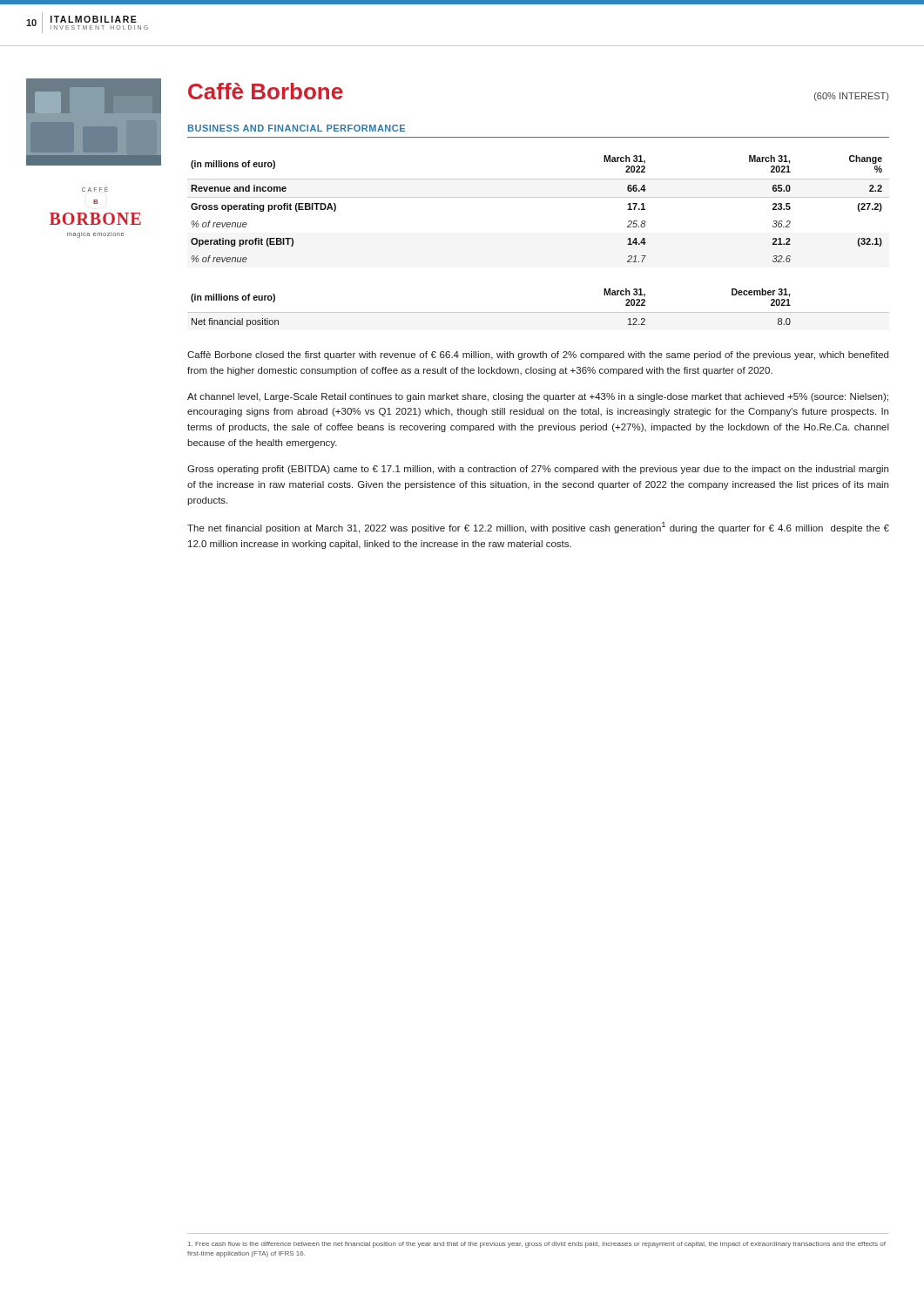Click where it says "BUSINESS AND FINANCIAL PERFORMANCE"

(x=297, y=128)
